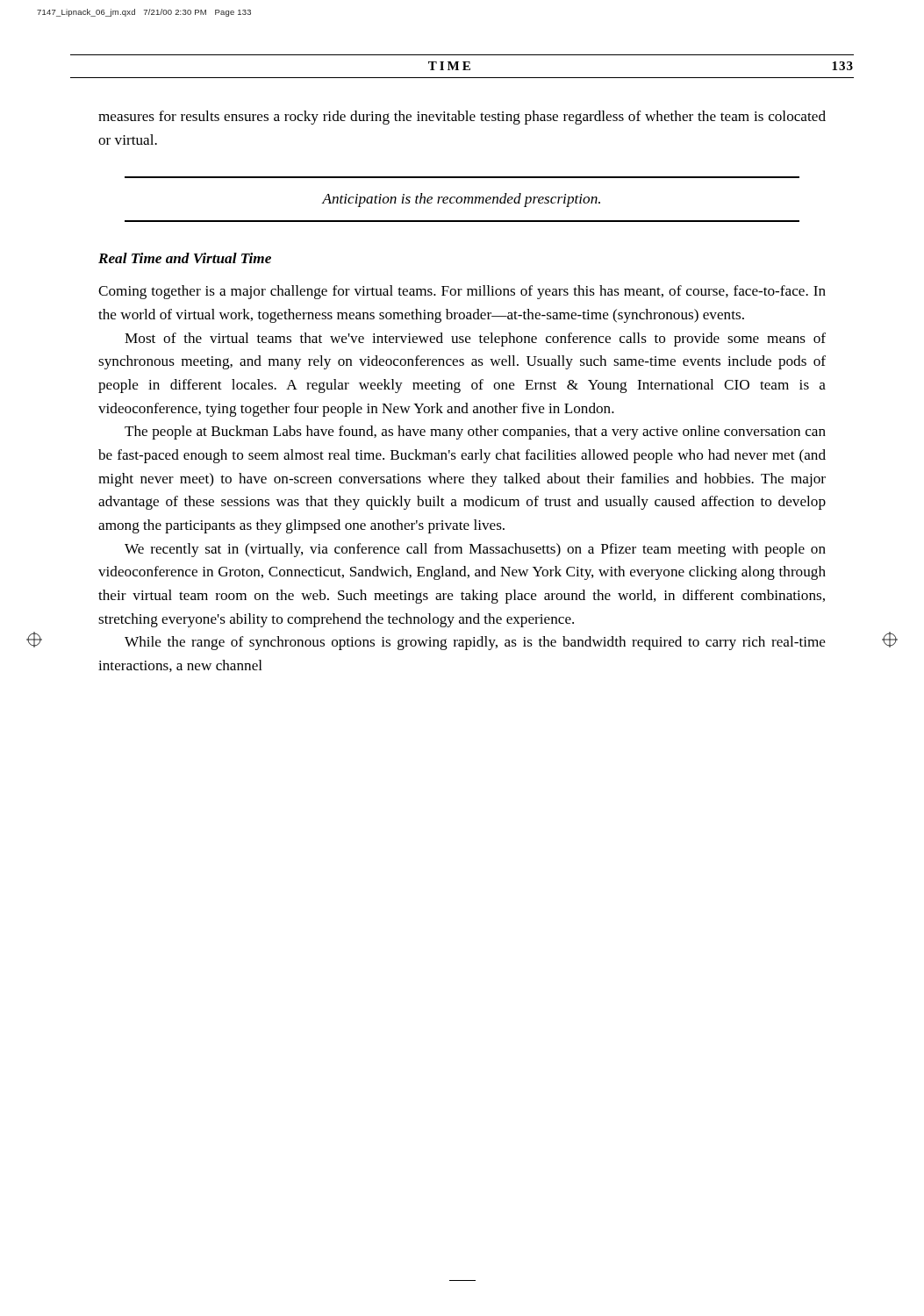Locate the text that says "Anticipation is the recommended prescription."

462,199
